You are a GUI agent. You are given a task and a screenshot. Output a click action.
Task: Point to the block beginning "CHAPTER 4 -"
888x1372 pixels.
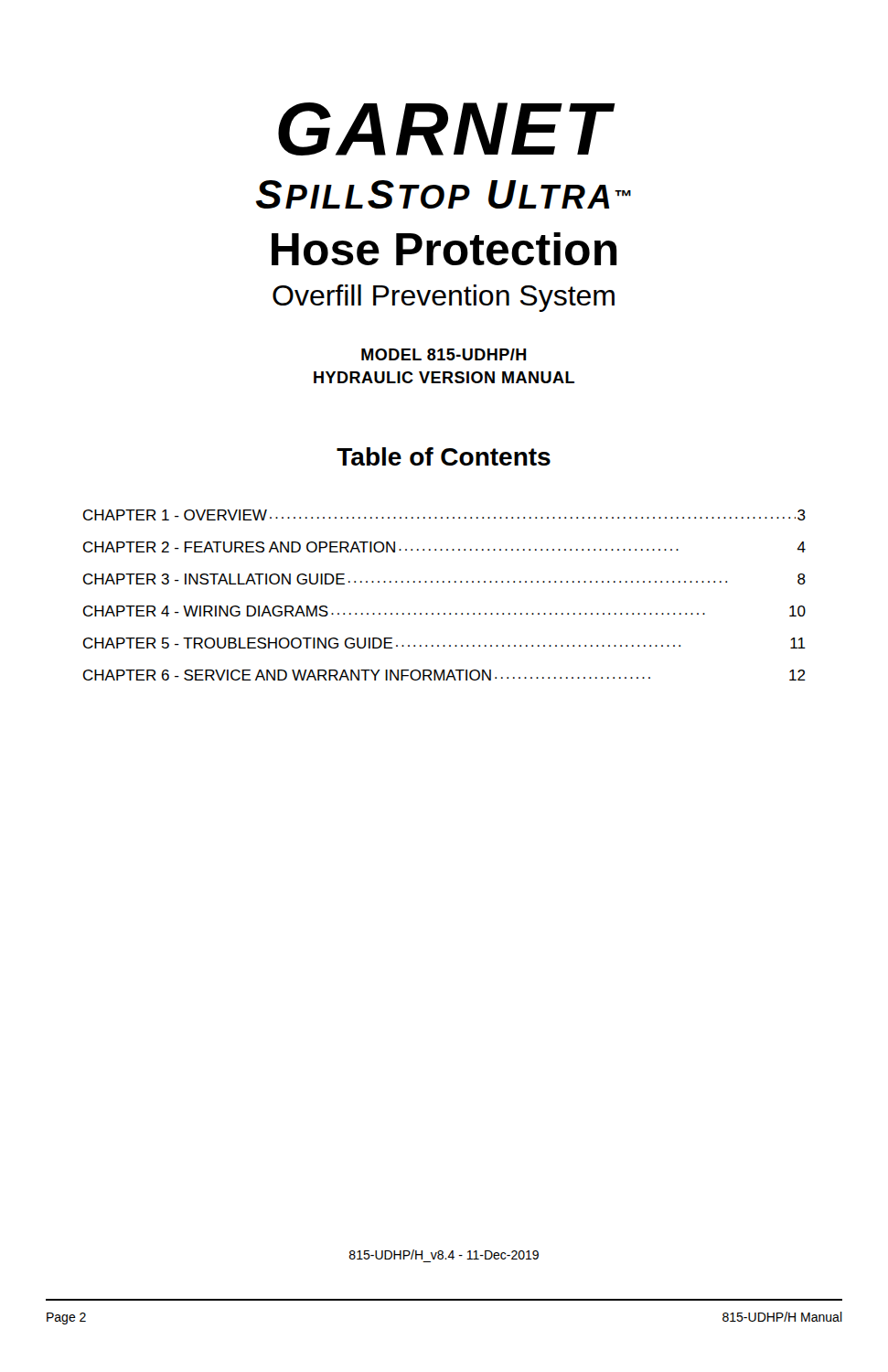click(444, 611)
